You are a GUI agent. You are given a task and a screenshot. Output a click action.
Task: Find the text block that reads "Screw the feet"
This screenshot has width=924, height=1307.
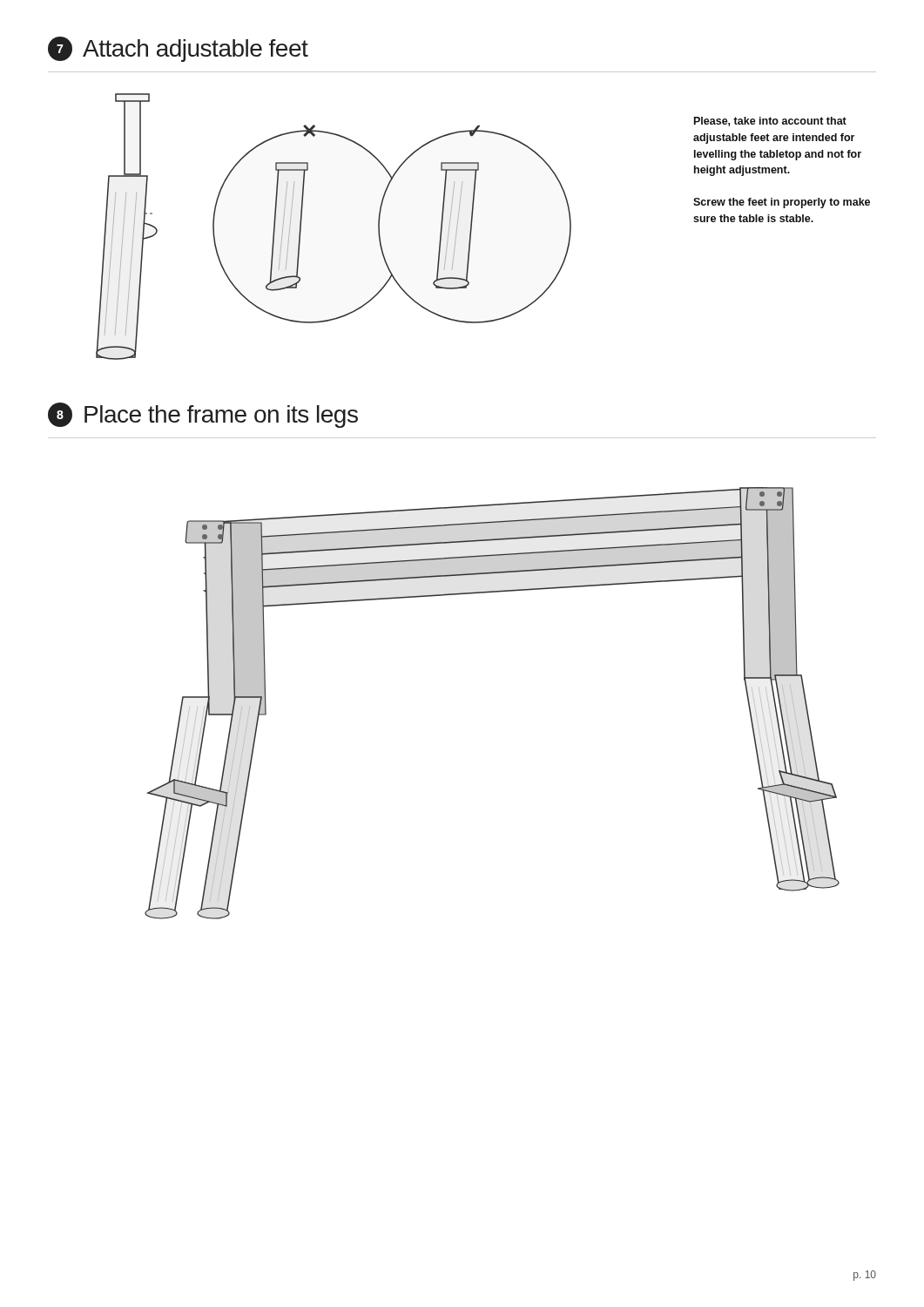(782, 210)
